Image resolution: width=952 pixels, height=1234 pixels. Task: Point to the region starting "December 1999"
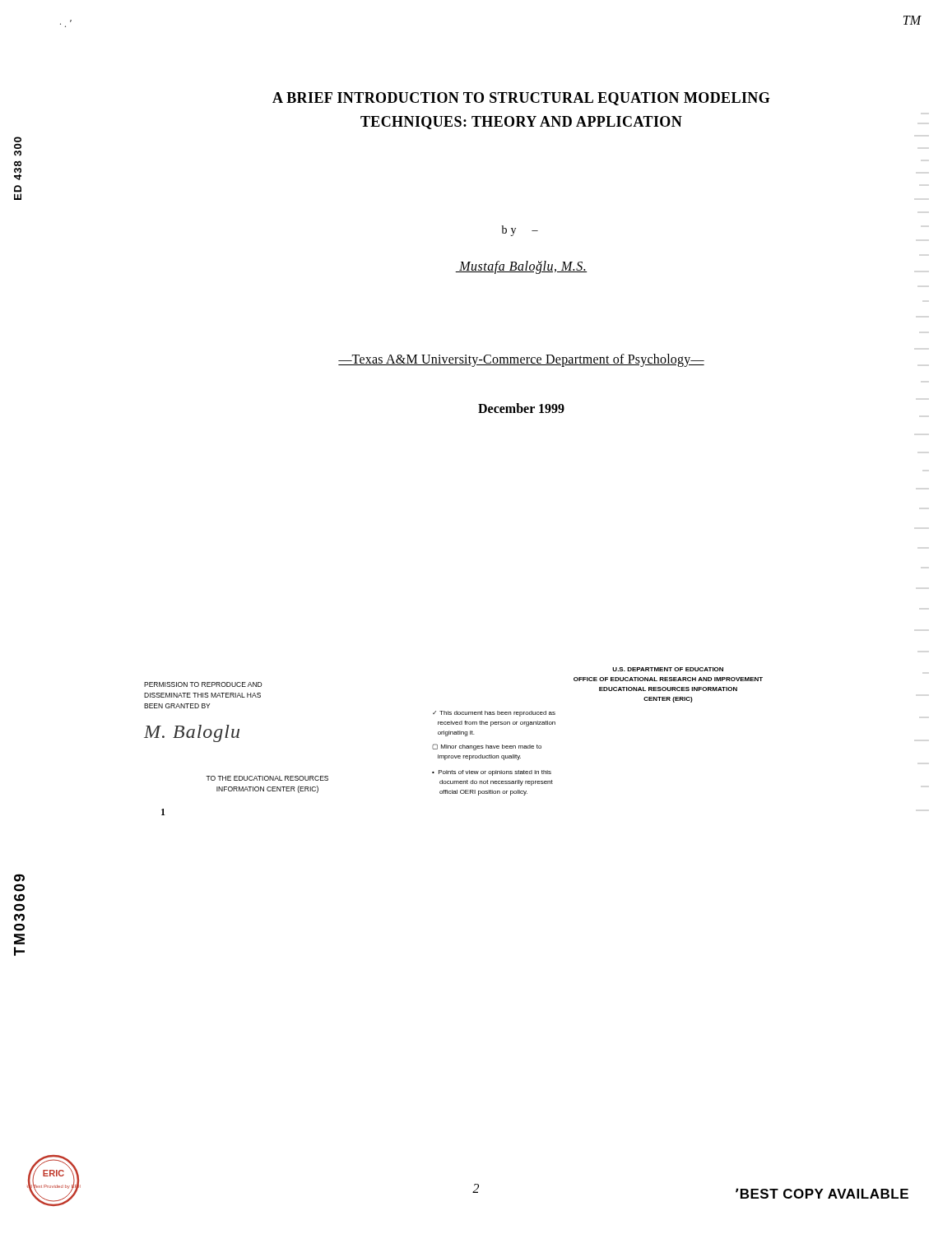(521, 408)
